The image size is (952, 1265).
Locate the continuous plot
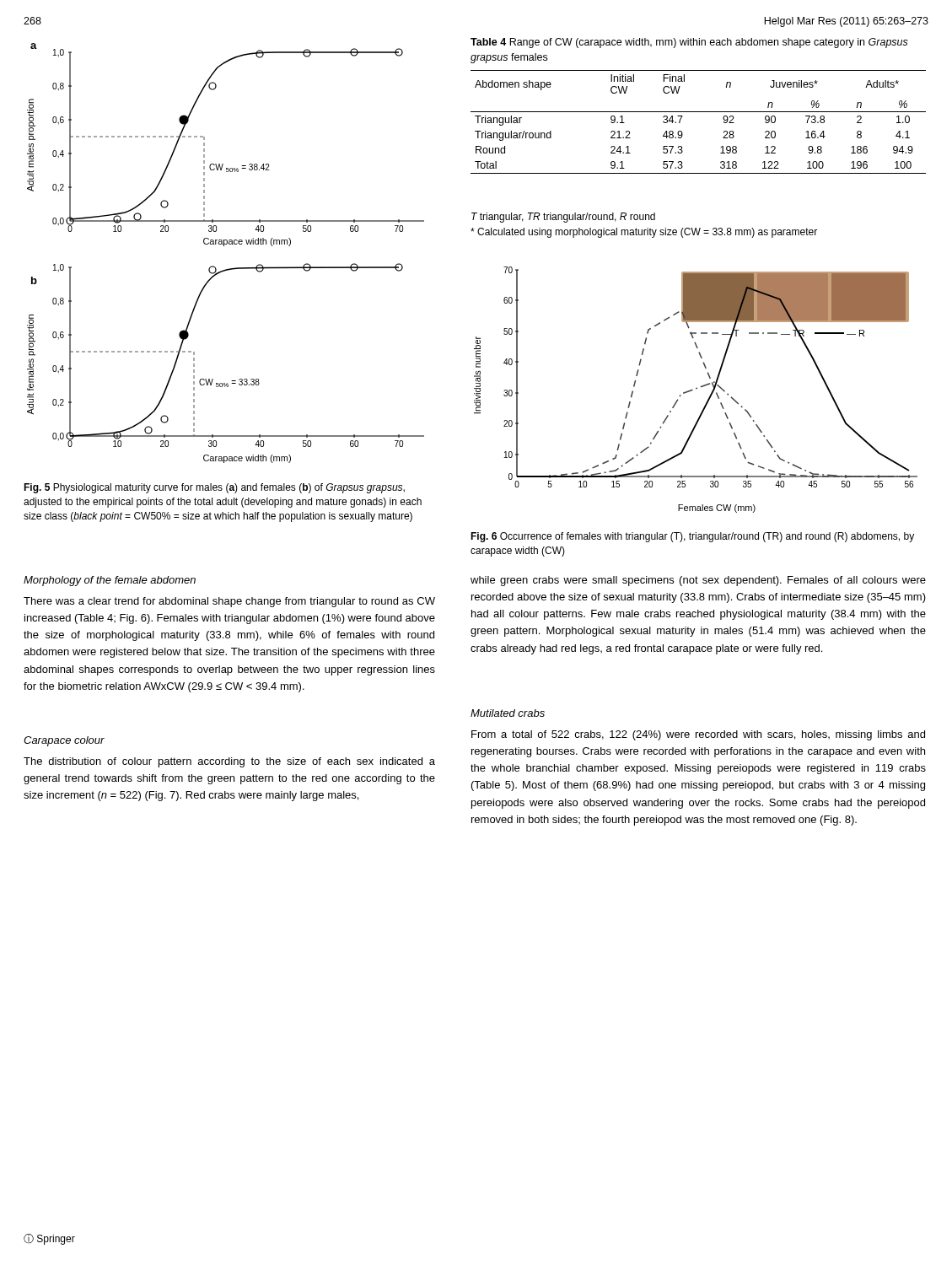[x=229, y=256]
